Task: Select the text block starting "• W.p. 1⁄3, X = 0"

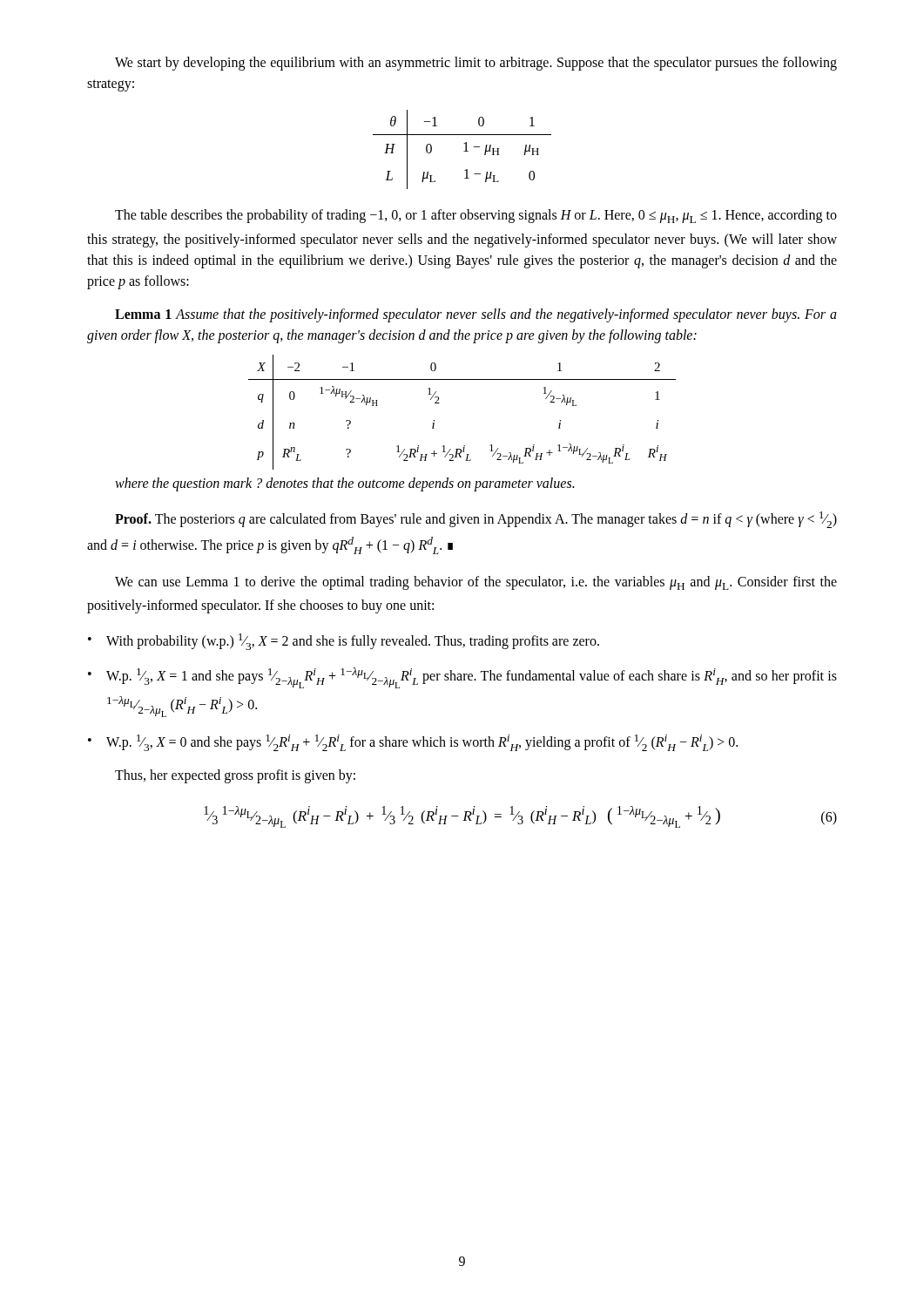Action: pyautogui.click(x=462, y=743)
